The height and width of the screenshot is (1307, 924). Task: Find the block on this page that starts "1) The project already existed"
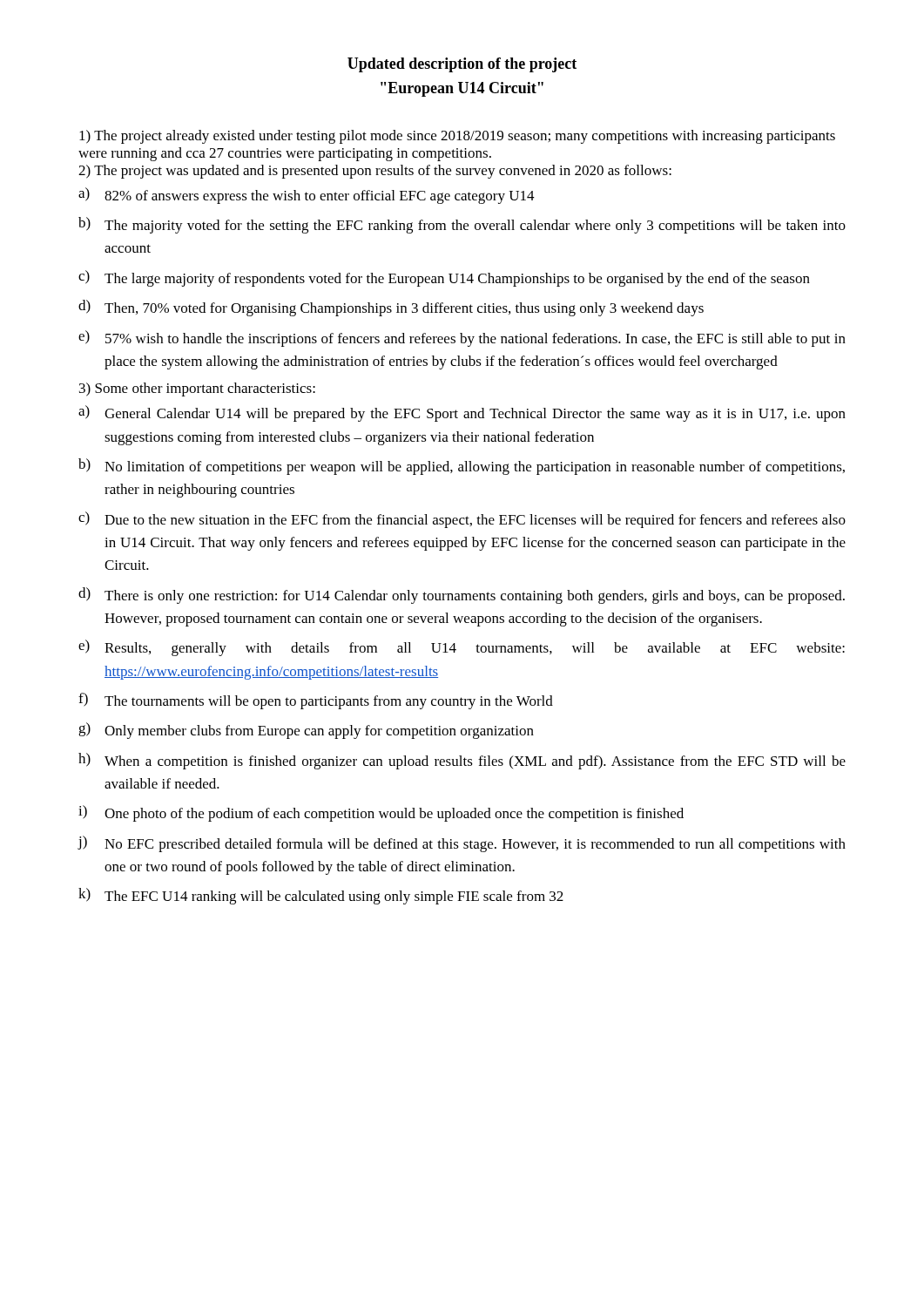pos(462,144)
